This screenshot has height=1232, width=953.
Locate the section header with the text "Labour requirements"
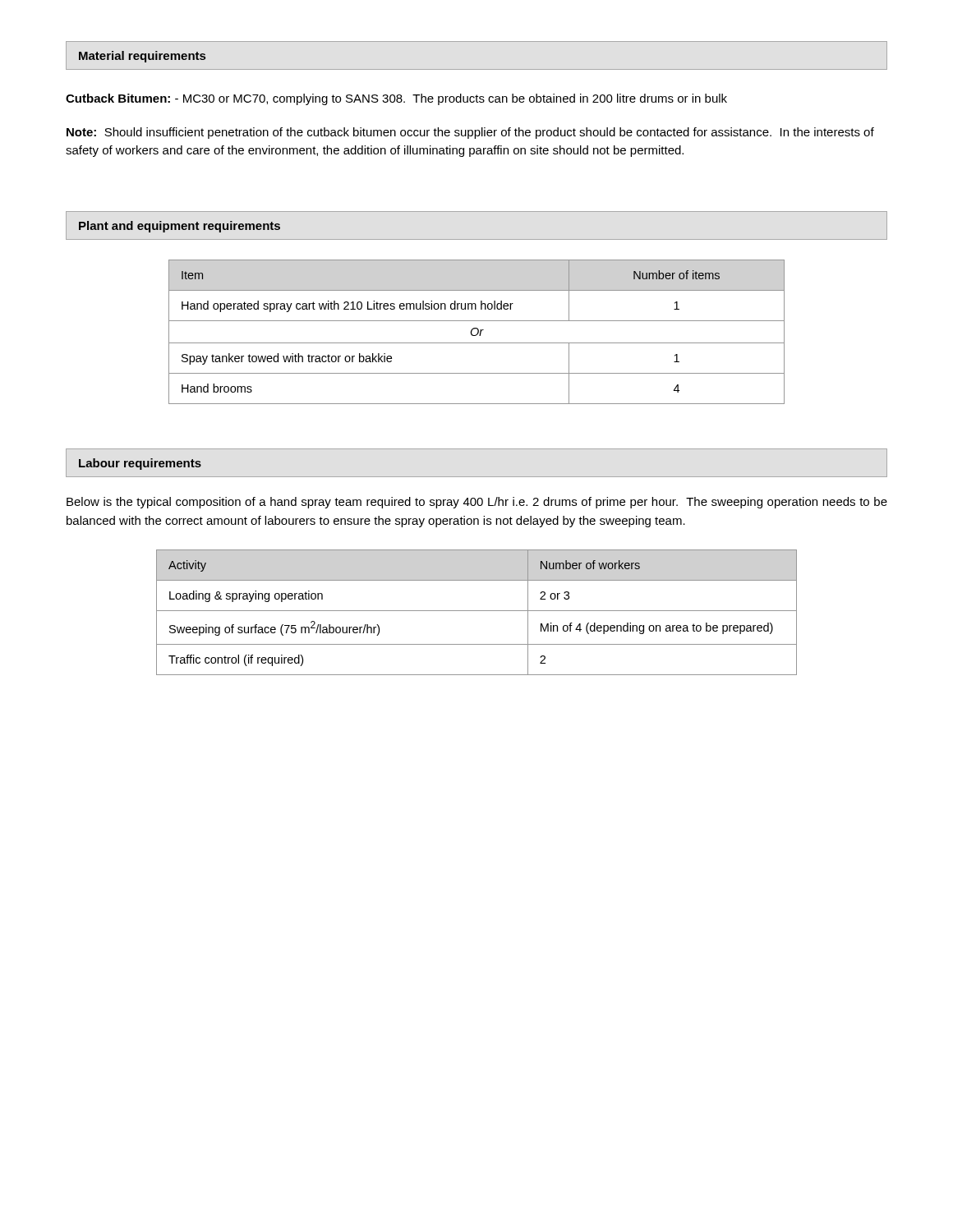click(x=140, y=462)
